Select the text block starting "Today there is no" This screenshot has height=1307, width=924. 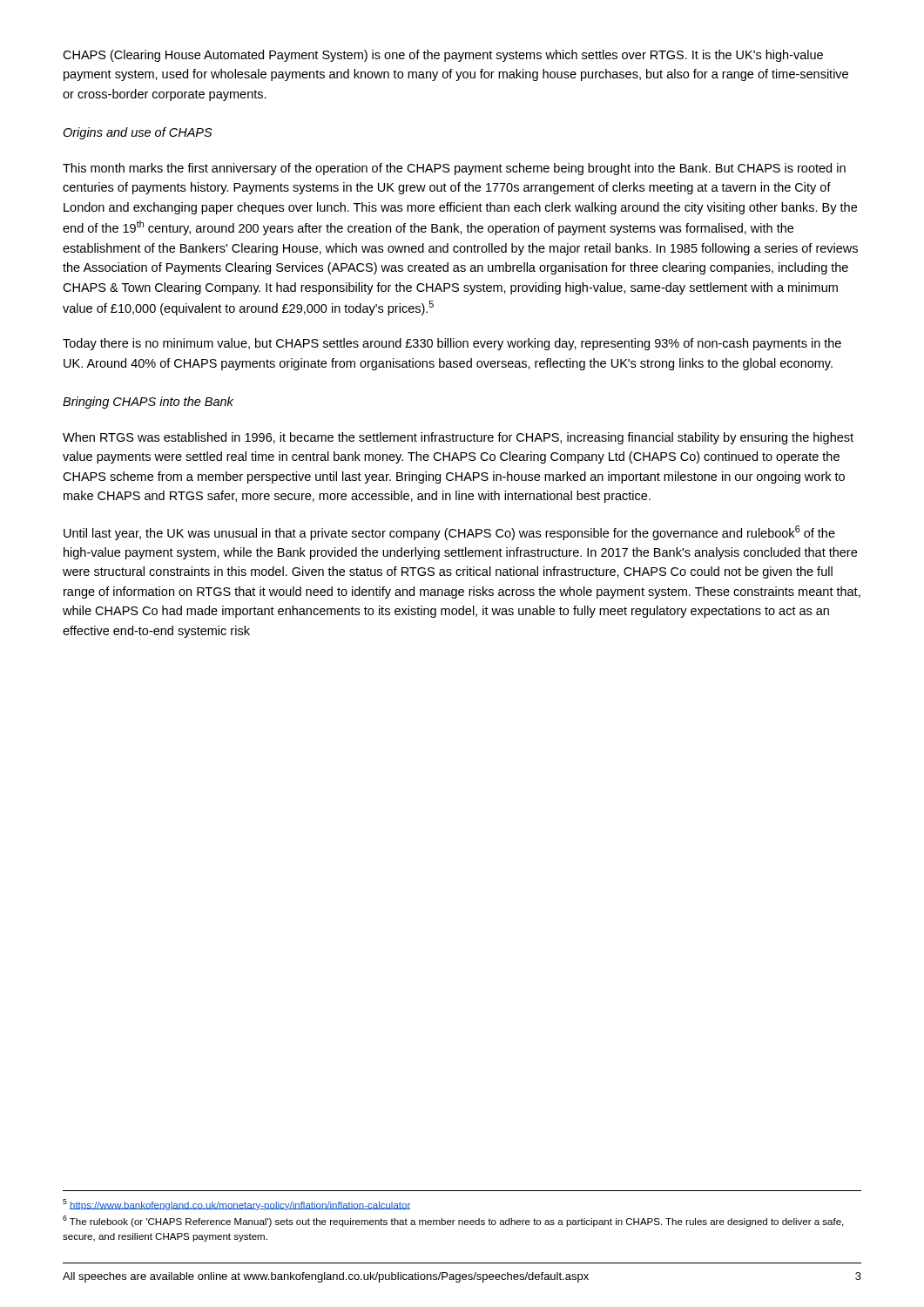point(452,353)
